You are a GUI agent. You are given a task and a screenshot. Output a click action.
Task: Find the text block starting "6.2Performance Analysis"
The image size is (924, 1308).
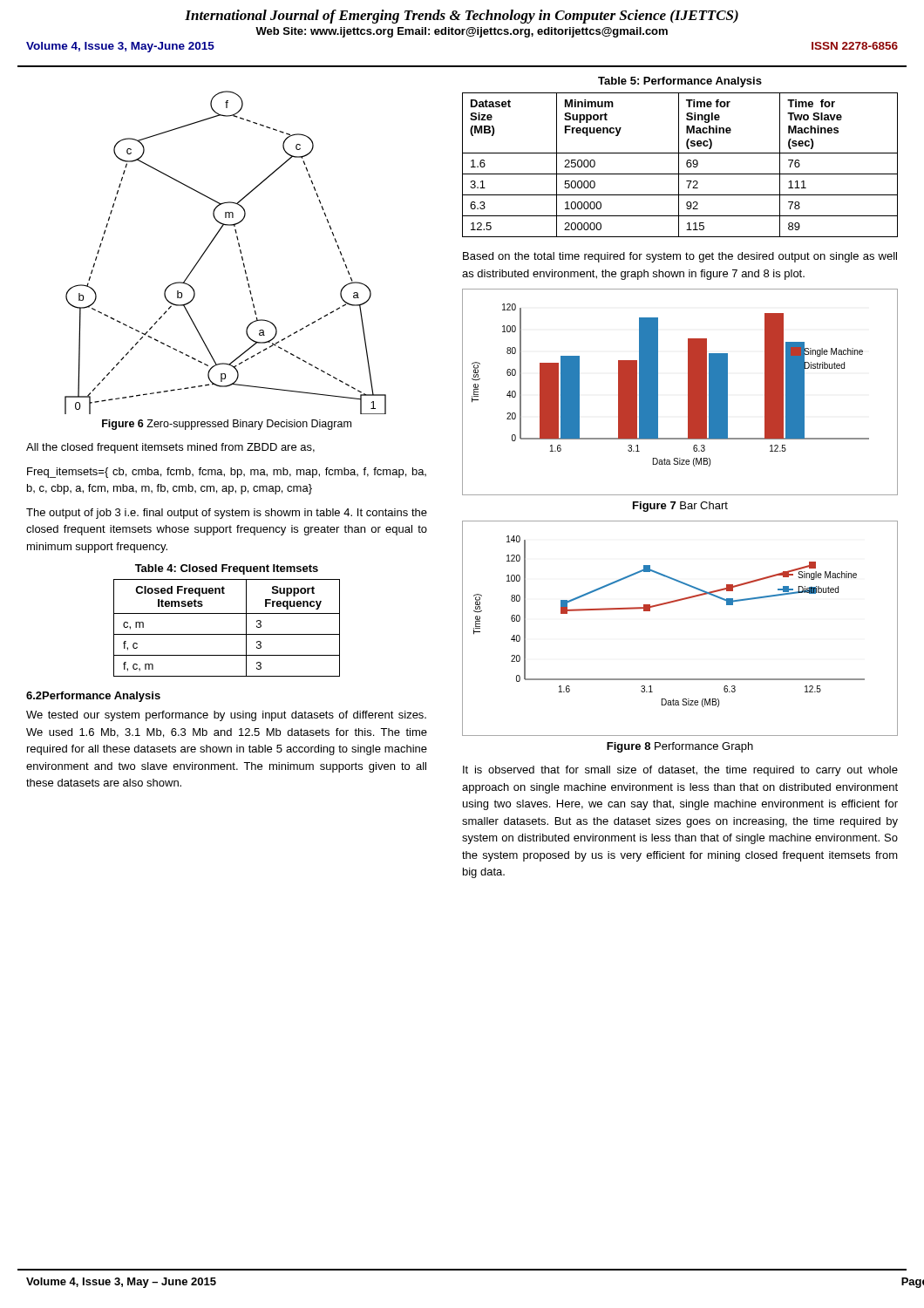(93, 695)
